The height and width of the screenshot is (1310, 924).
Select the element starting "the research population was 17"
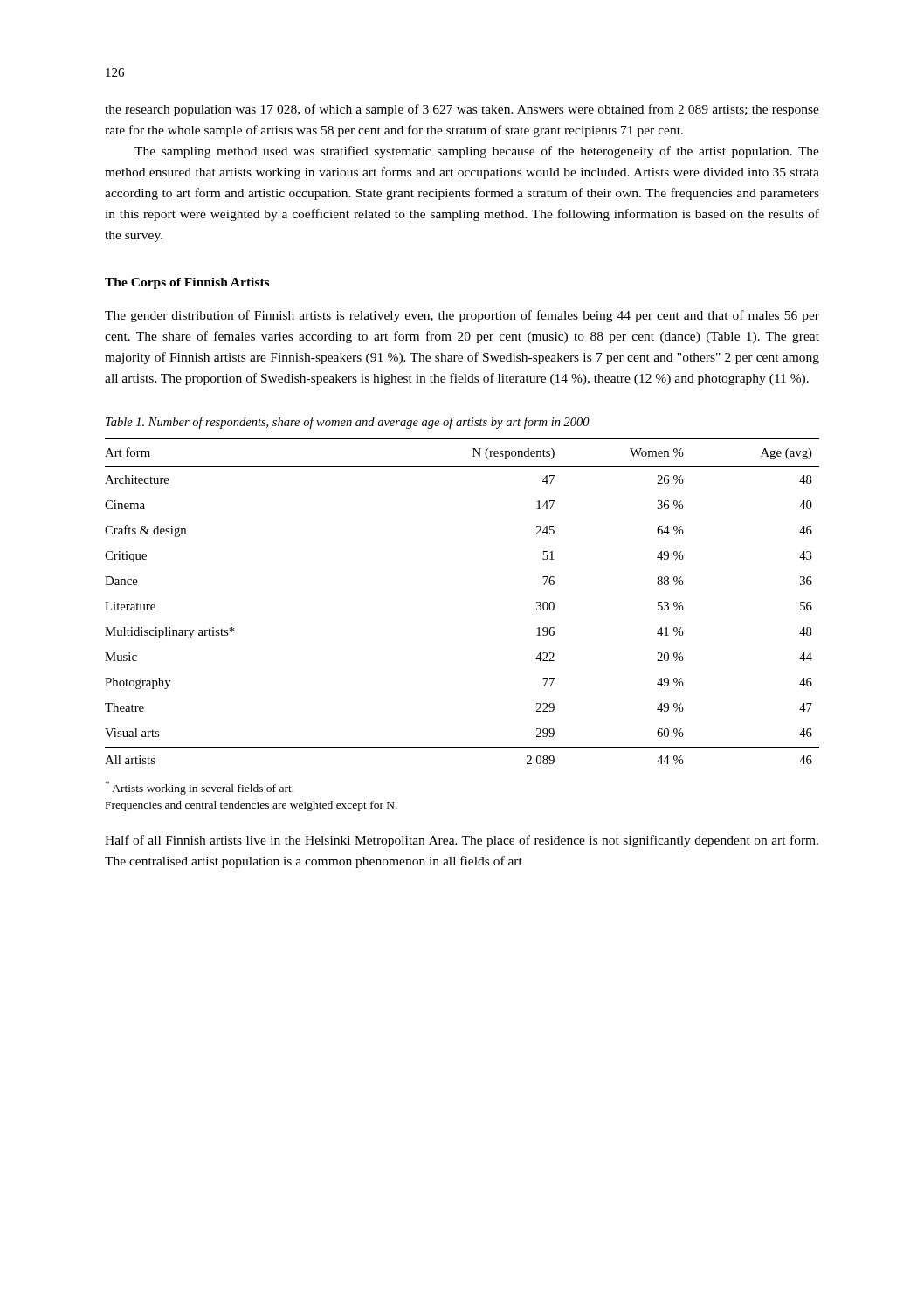462,172
